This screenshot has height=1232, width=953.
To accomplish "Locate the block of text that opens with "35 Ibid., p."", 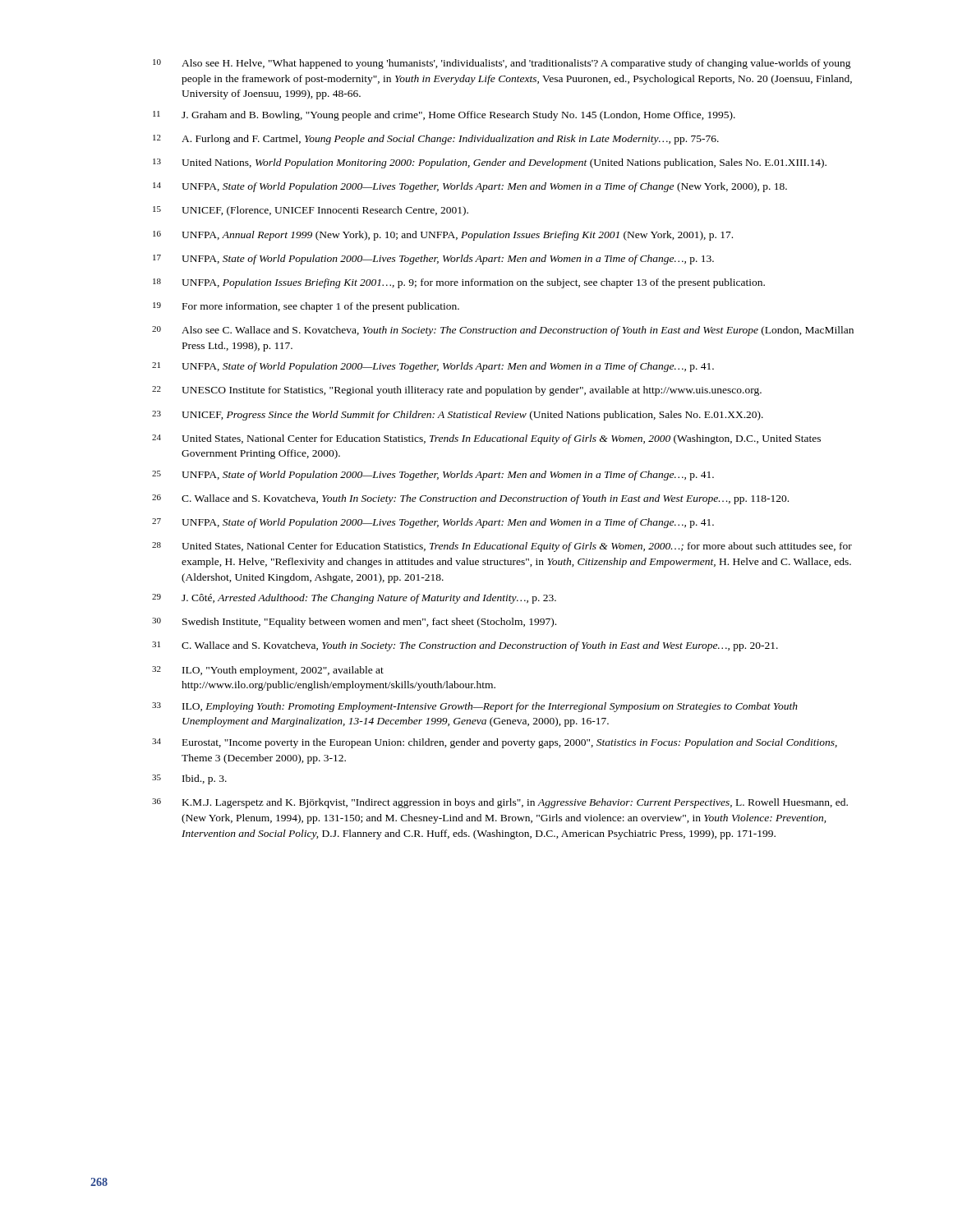I will (x=189, y=779).
